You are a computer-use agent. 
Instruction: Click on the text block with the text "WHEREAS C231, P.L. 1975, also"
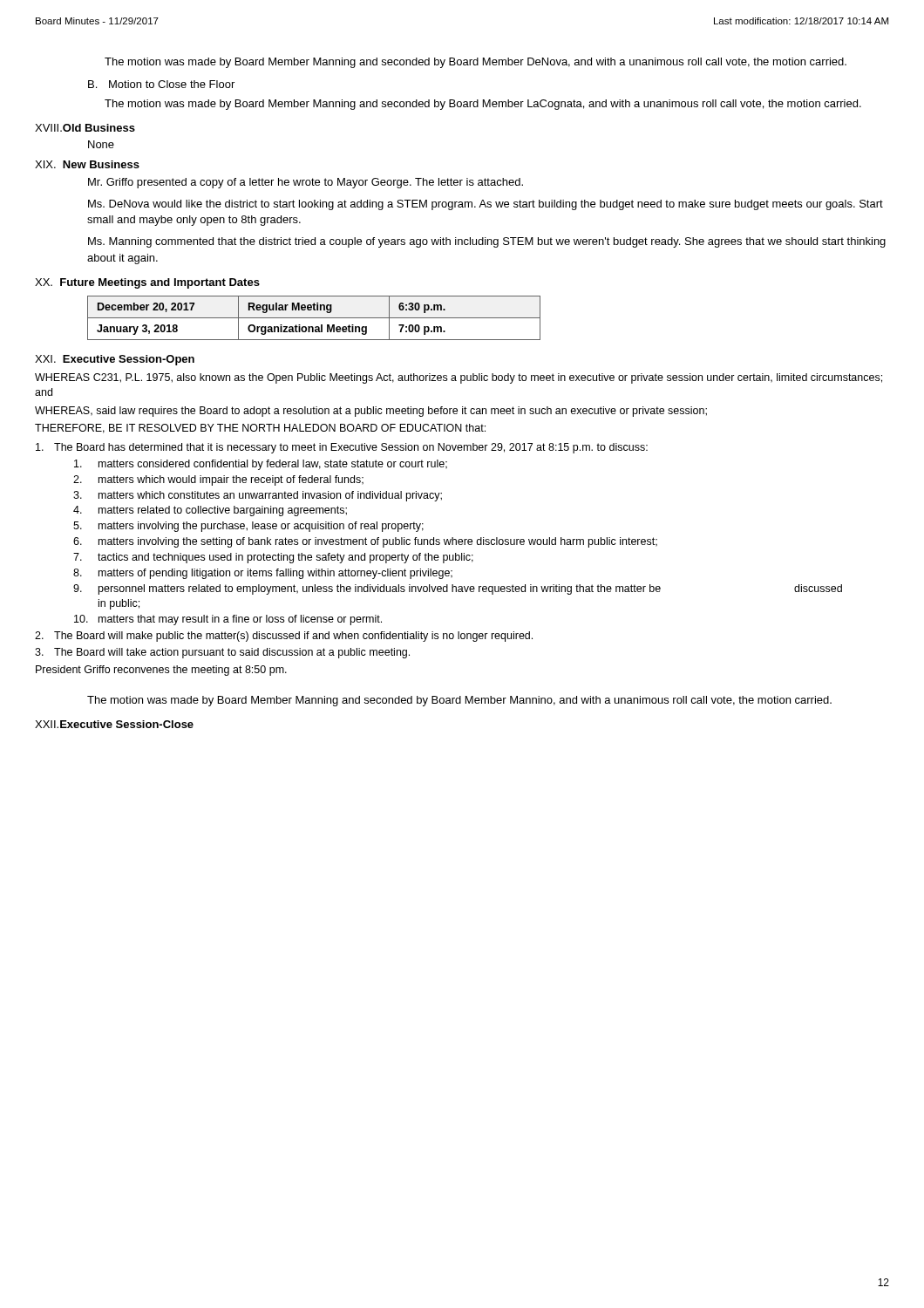point(459,378)
